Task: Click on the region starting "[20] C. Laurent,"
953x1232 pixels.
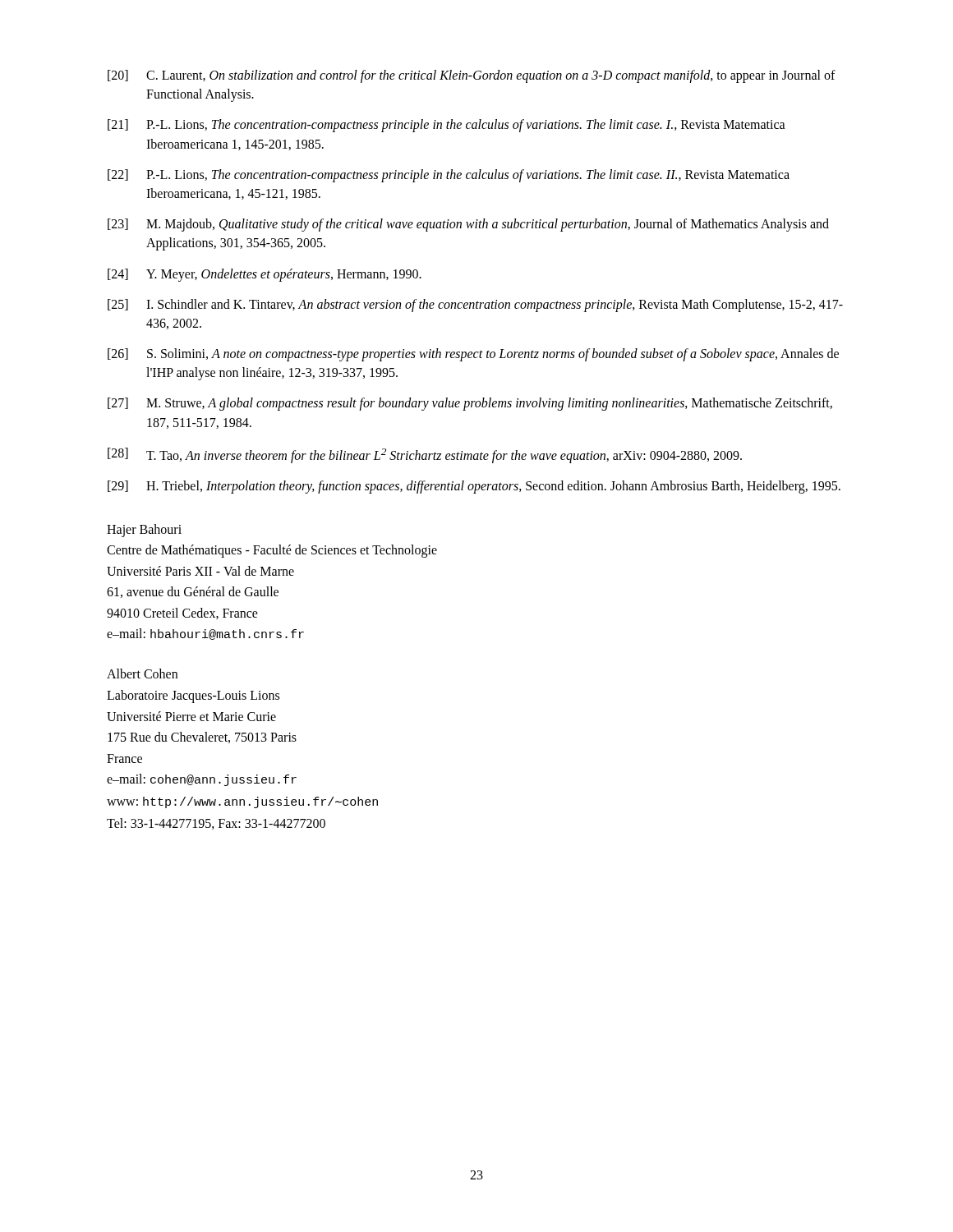Action: pyautogui.click(x=476, y=85)
